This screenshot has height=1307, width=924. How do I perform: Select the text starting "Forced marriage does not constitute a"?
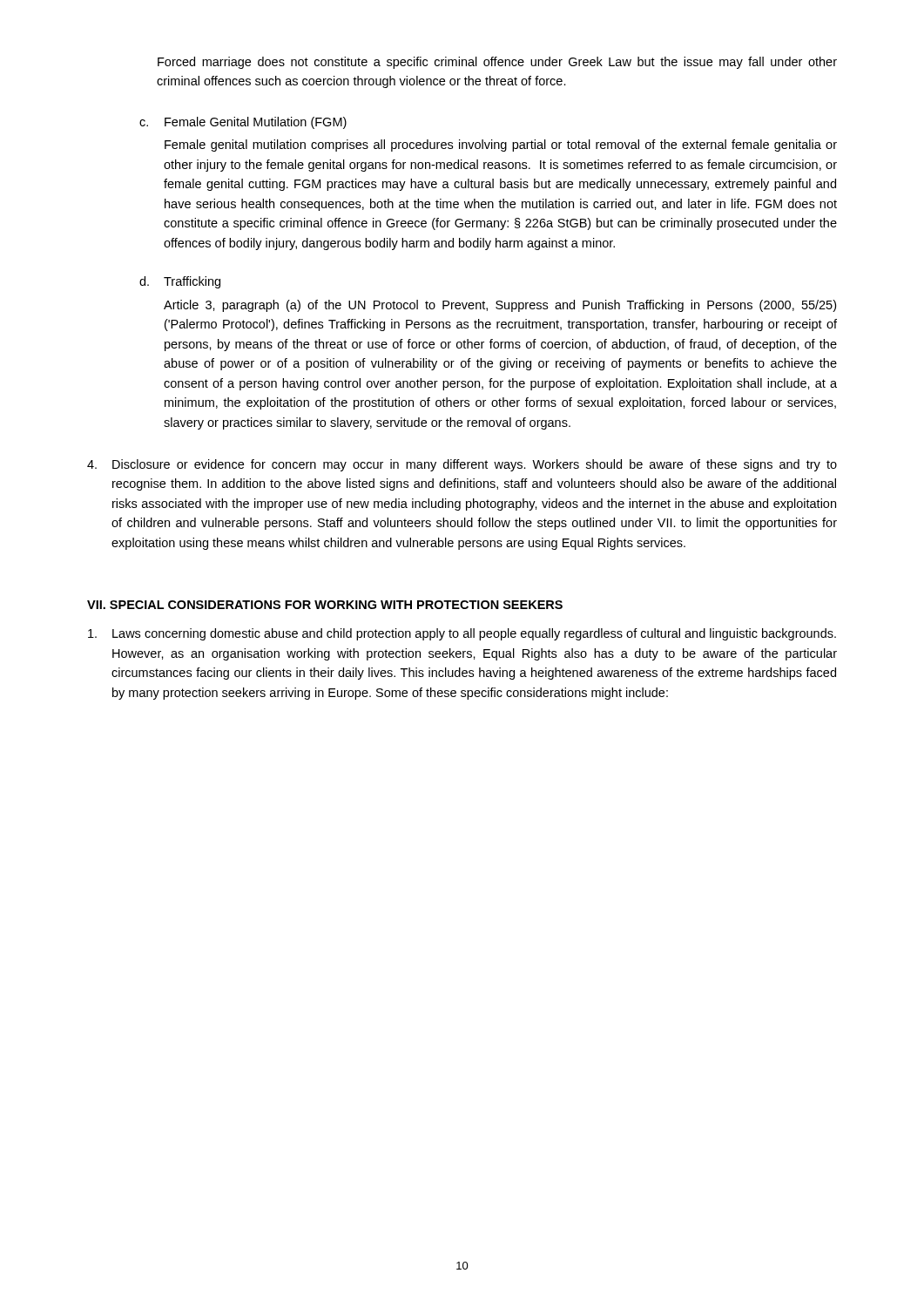497,72
